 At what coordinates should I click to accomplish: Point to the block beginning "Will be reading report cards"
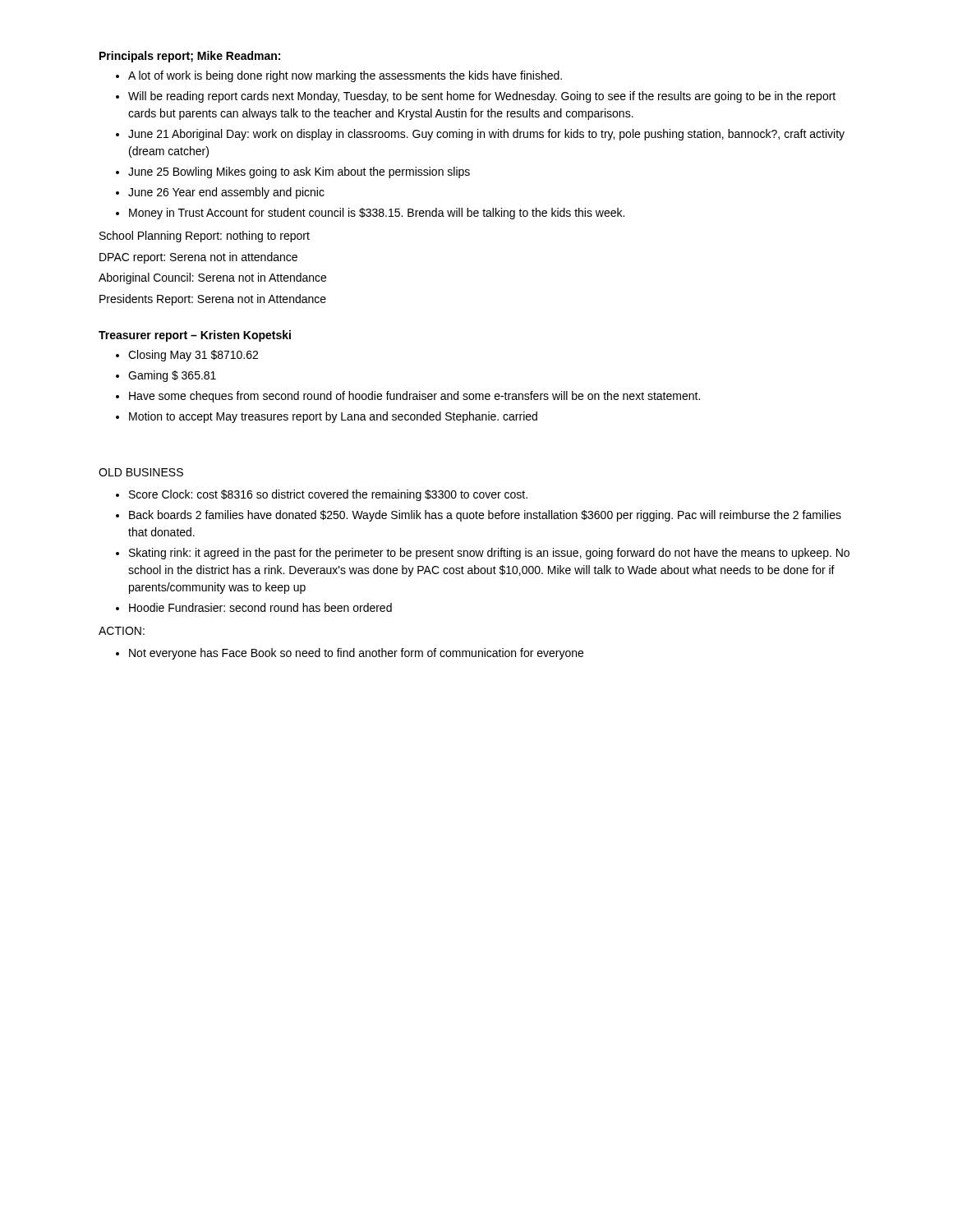click(x=482, y=105)
